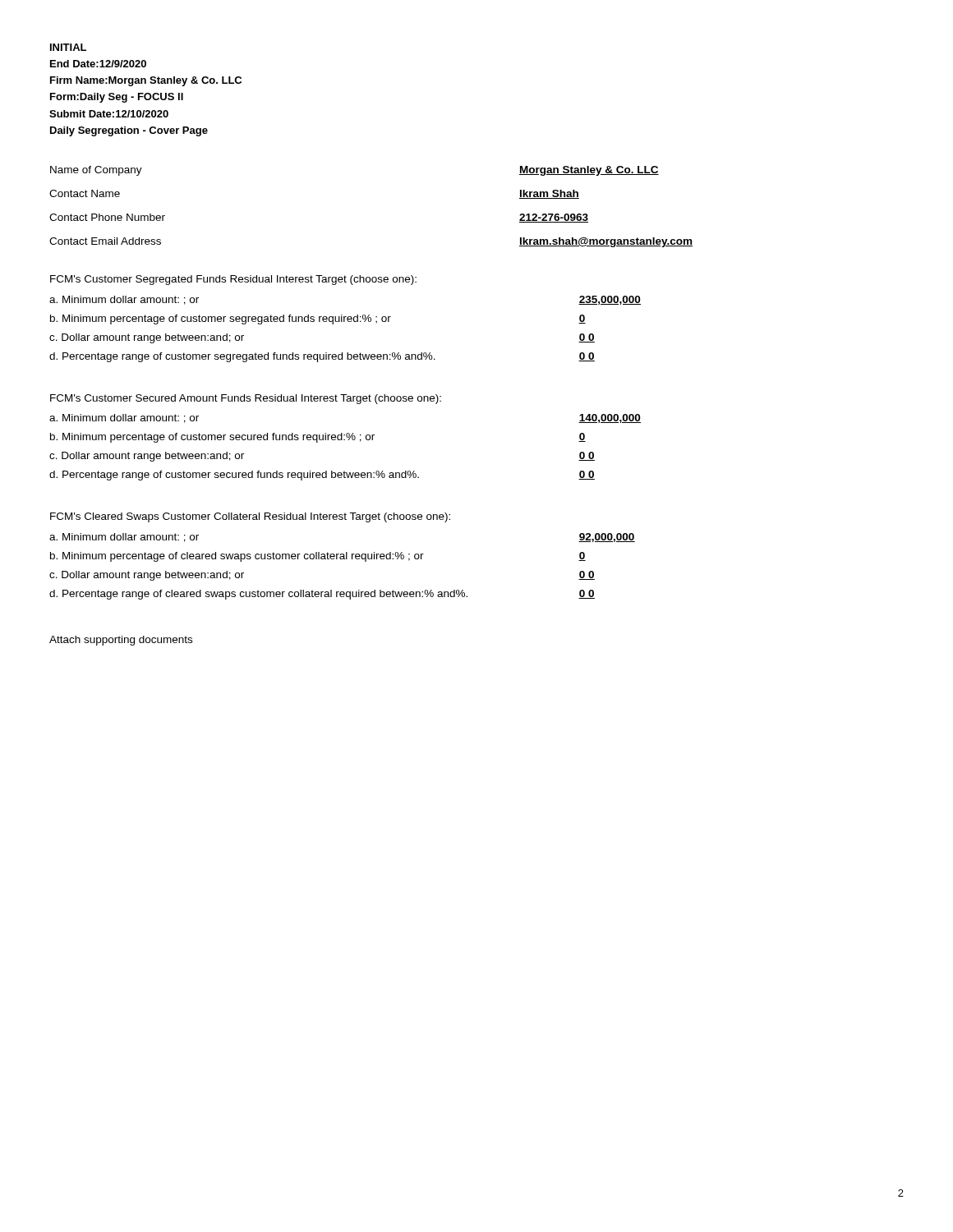Click on the passage starting "FCM's Cleared Swaps Customer Collateral Residual Interest"
This screenshot has height=1232, width=953.
pos(250,517)
